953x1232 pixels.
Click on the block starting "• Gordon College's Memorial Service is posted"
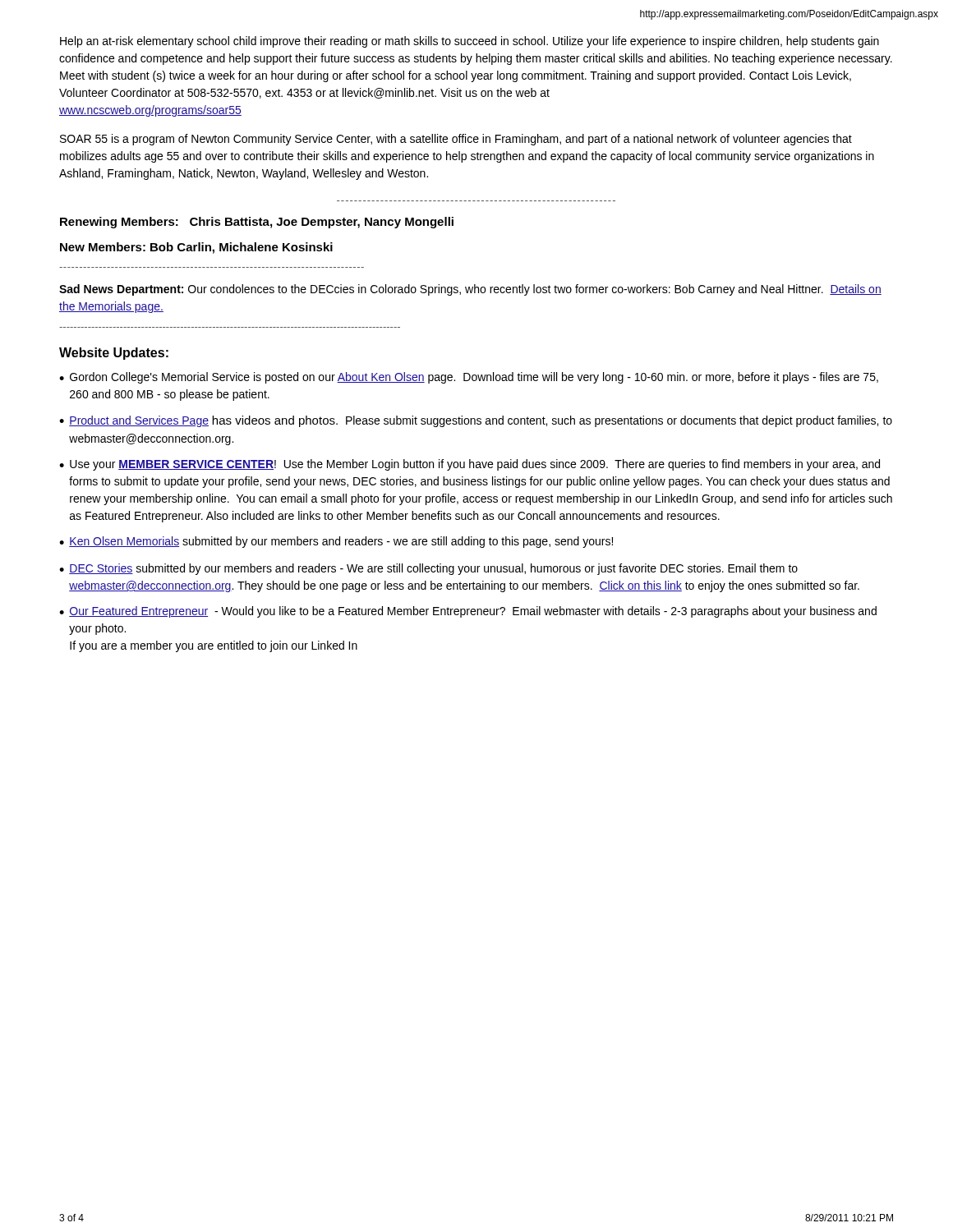[476, 386]
